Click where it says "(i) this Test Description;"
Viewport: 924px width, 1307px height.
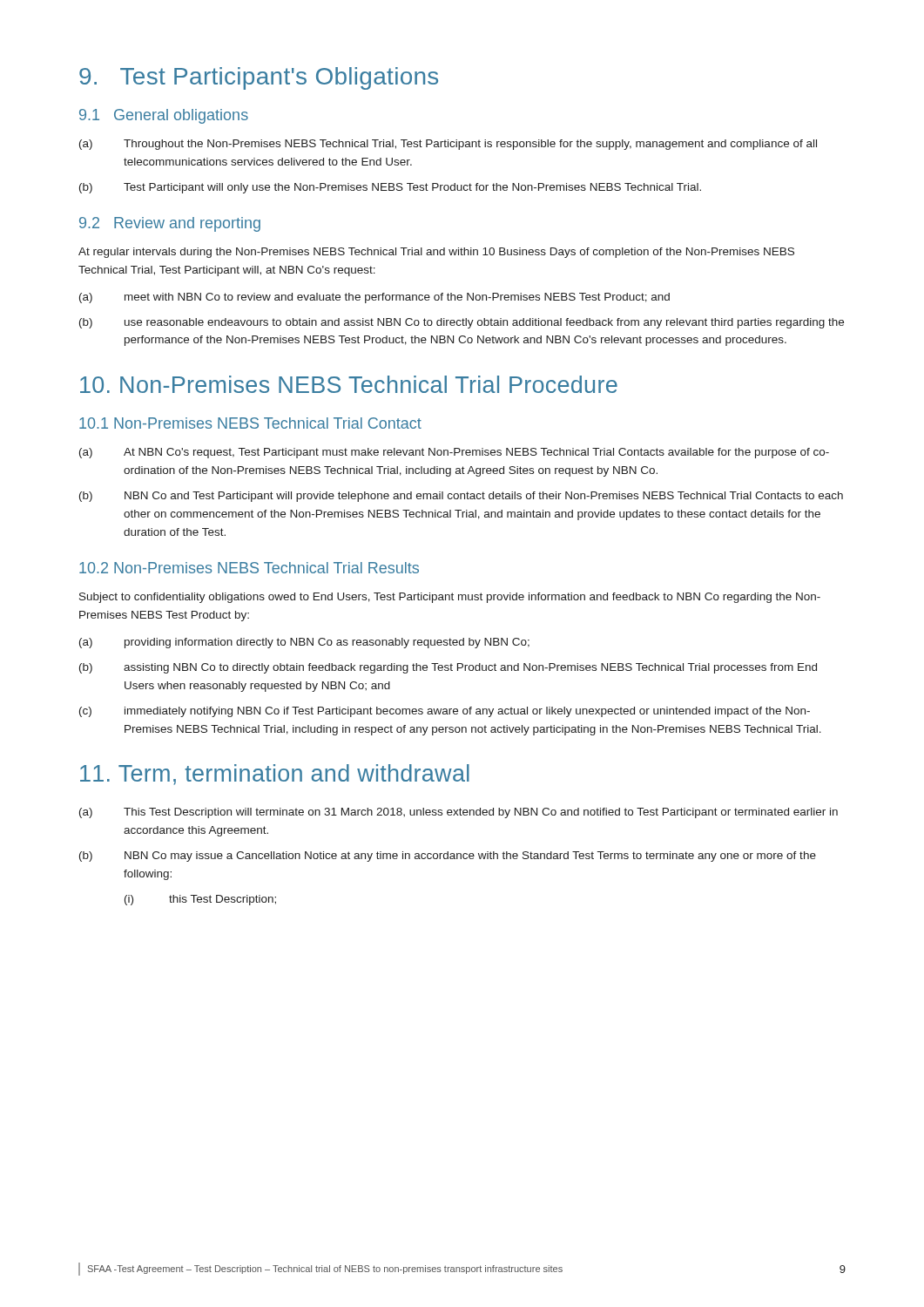[200, 900]
